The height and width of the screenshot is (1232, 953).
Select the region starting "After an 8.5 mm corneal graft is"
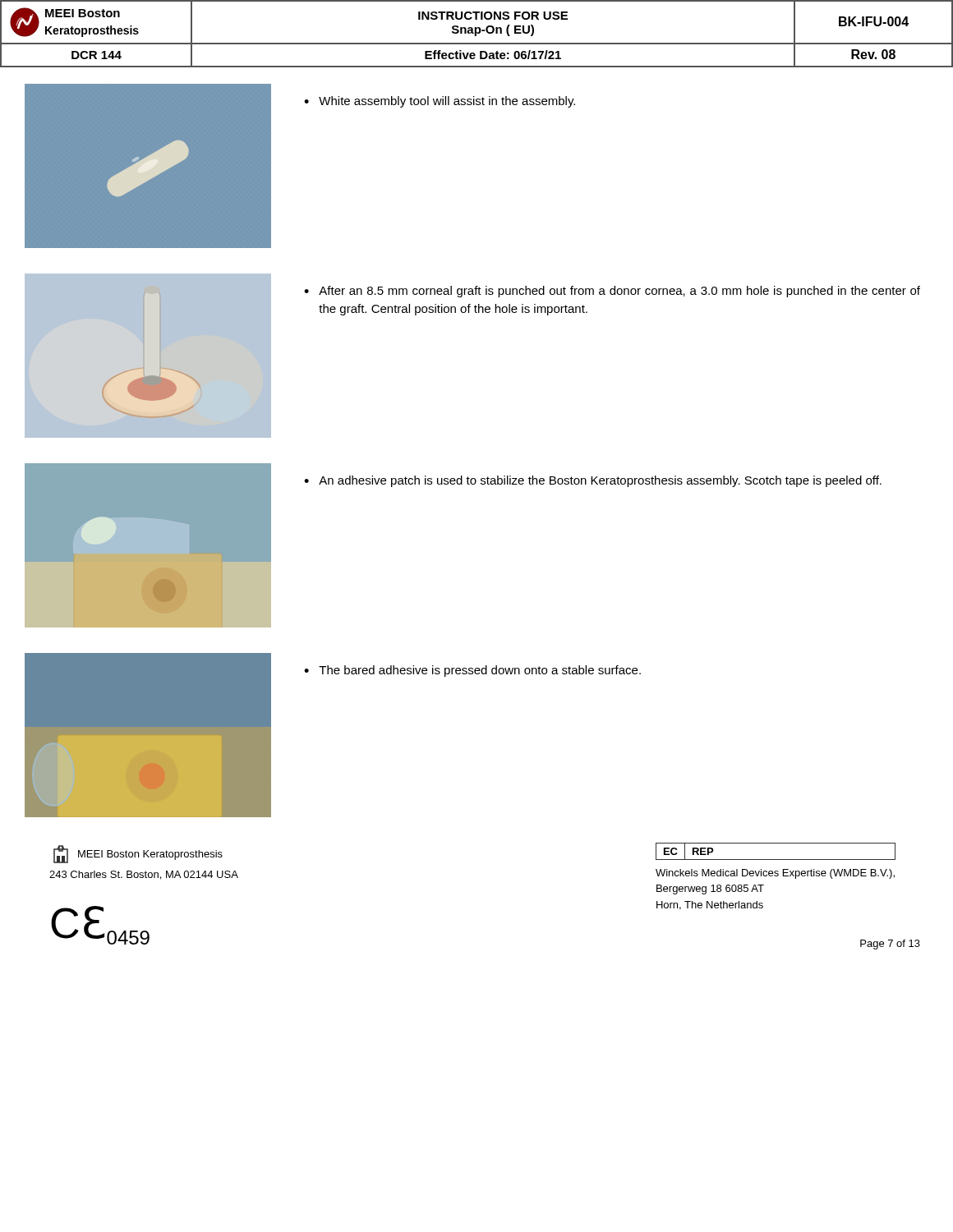(x=612, y=300)
